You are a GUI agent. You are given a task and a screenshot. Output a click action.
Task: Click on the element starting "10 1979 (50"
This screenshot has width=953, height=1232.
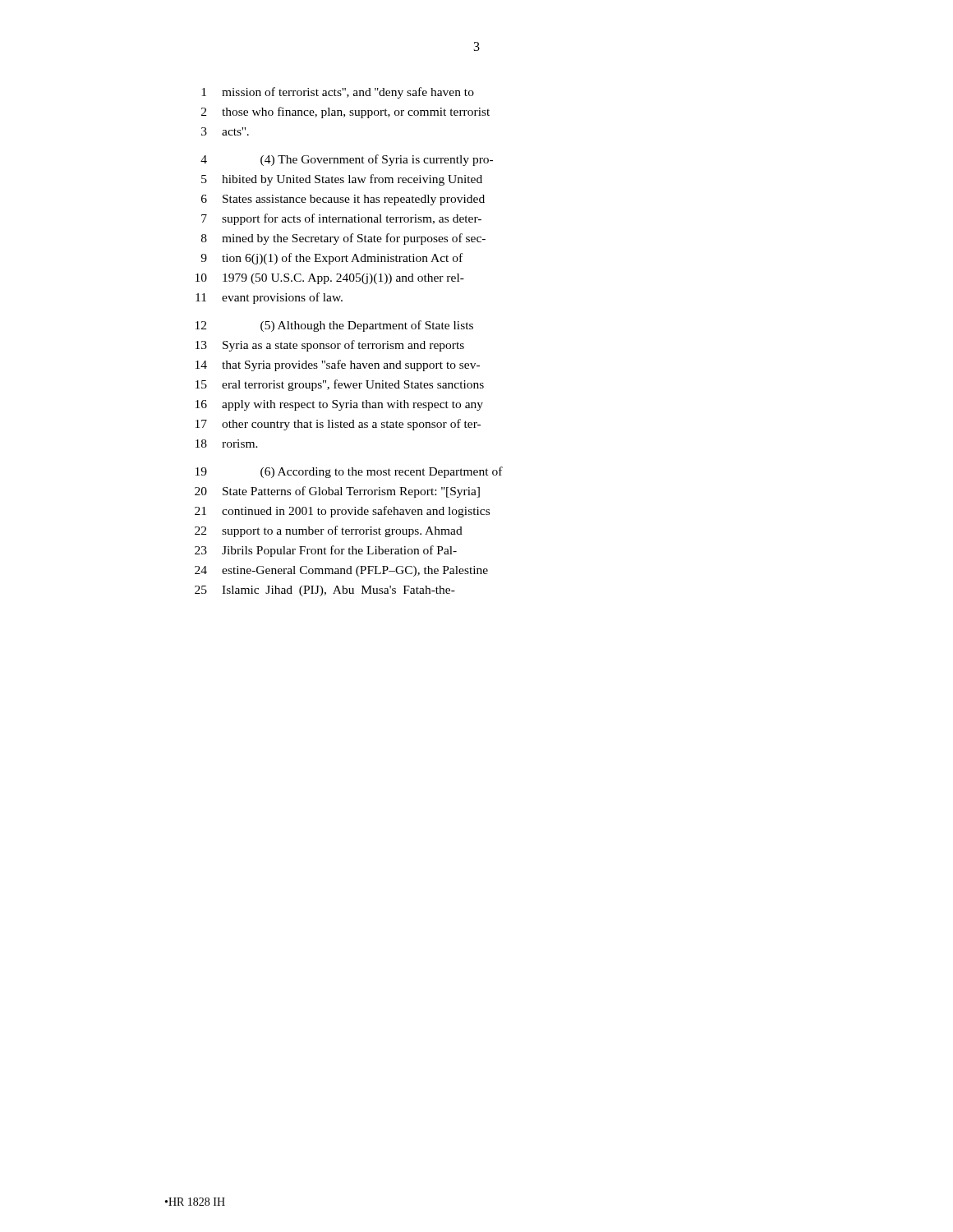[x=330, y=279]
